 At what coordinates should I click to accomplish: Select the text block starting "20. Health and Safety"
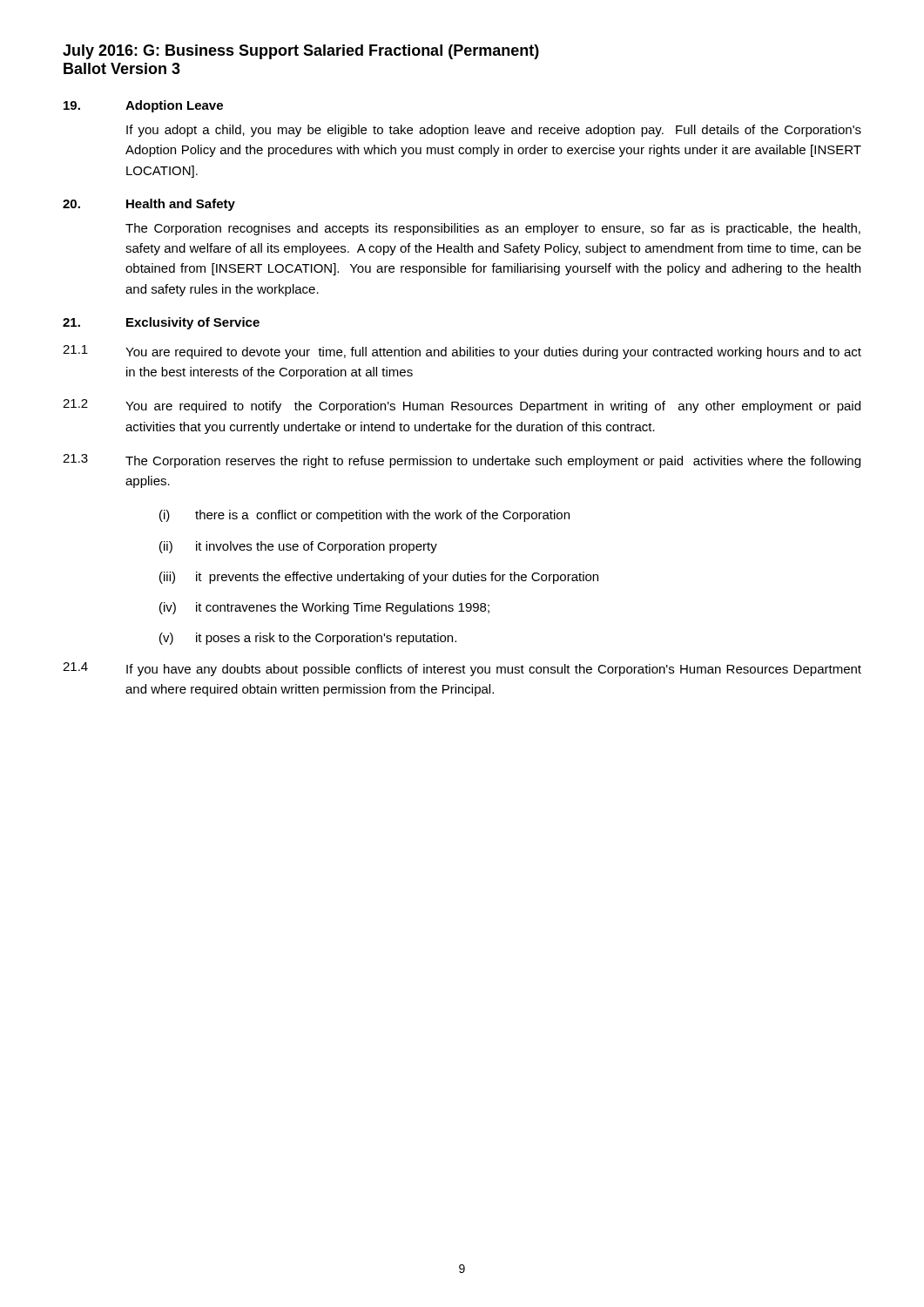[x=149, y=205]
